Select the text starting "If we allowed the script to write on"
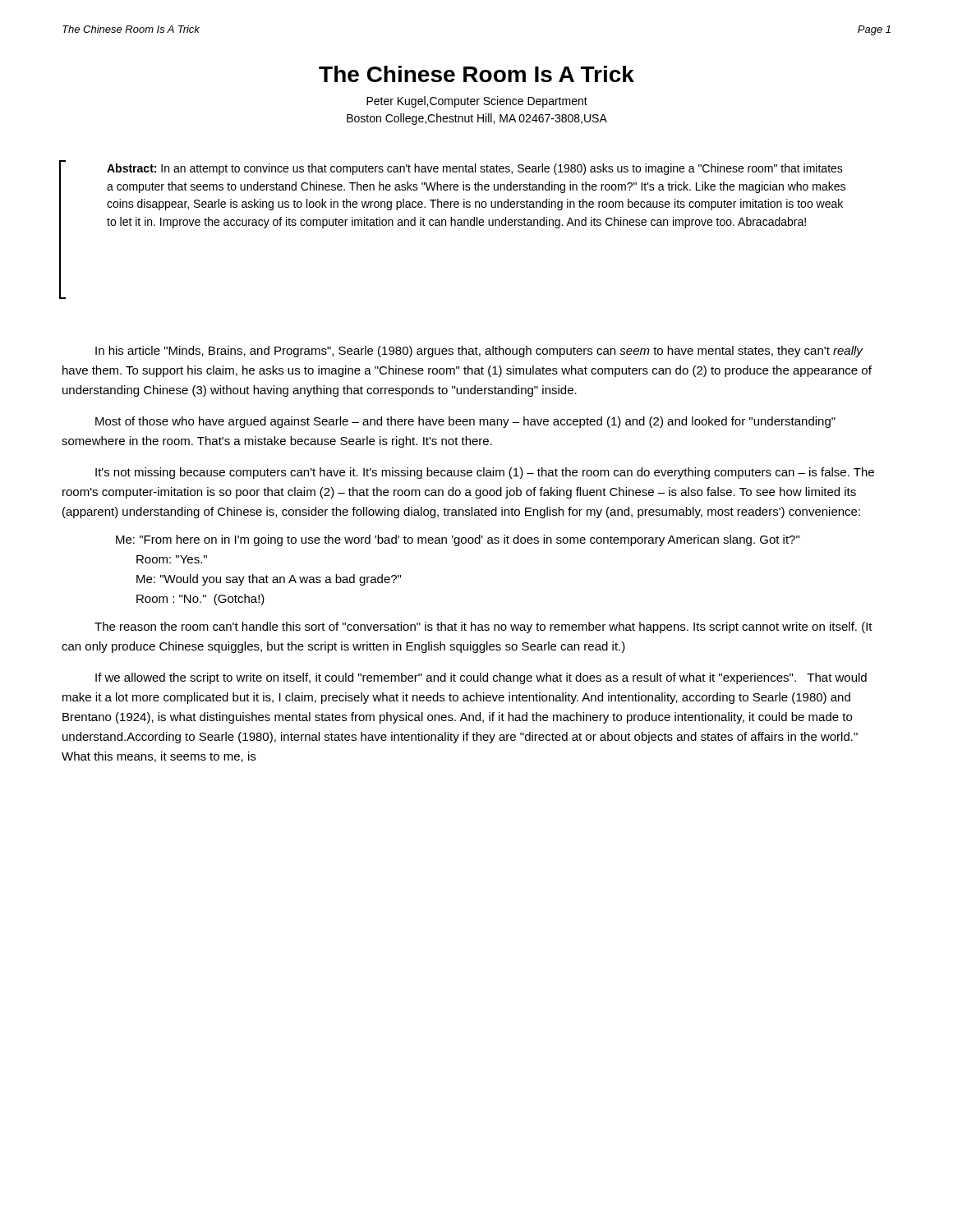This screenshot has width=953, height=1232. click(x=464, y=717)
